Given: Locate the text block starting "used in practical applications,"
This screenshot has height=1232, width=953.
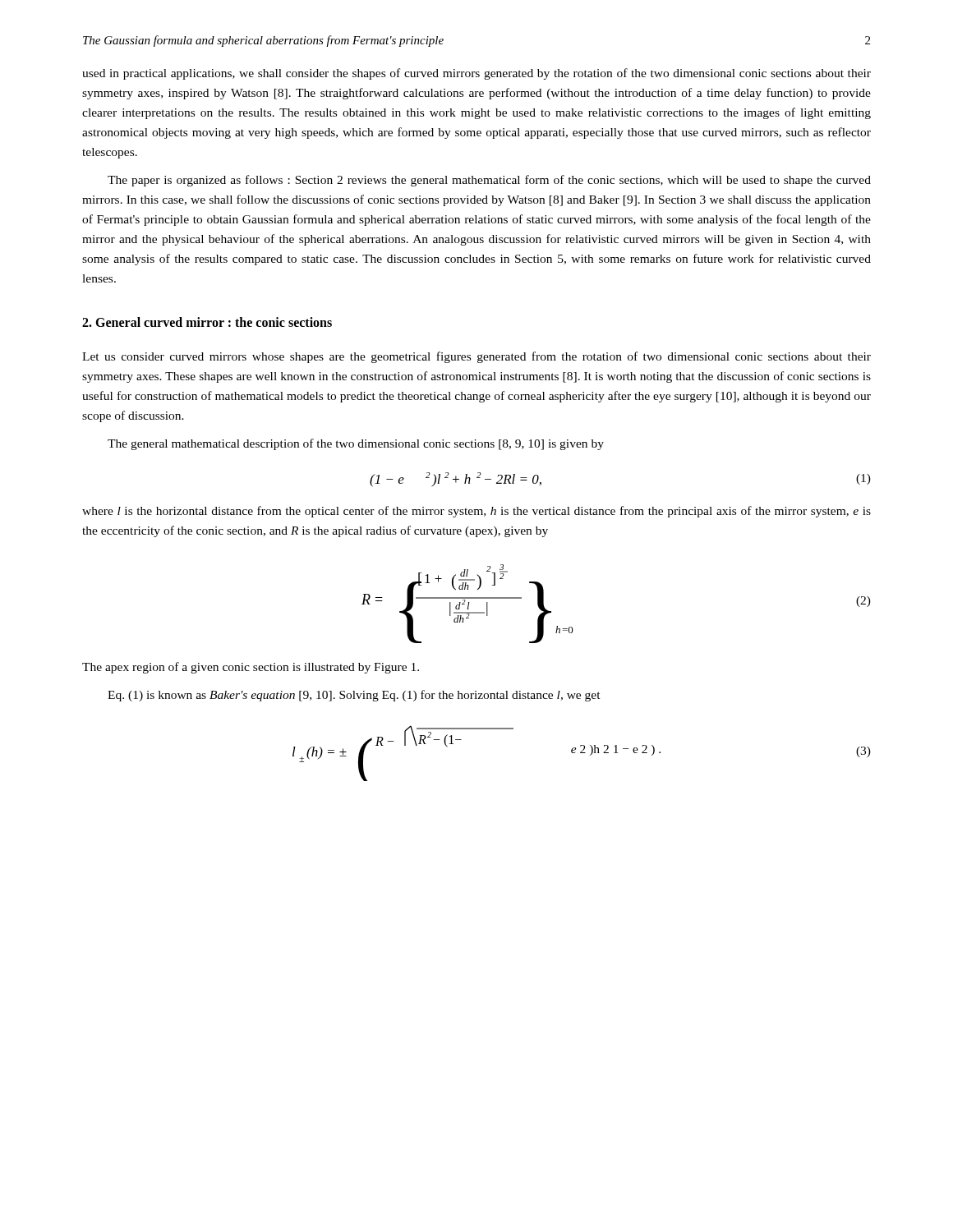Looking at the screenshot, I should [x=476, y=113].
